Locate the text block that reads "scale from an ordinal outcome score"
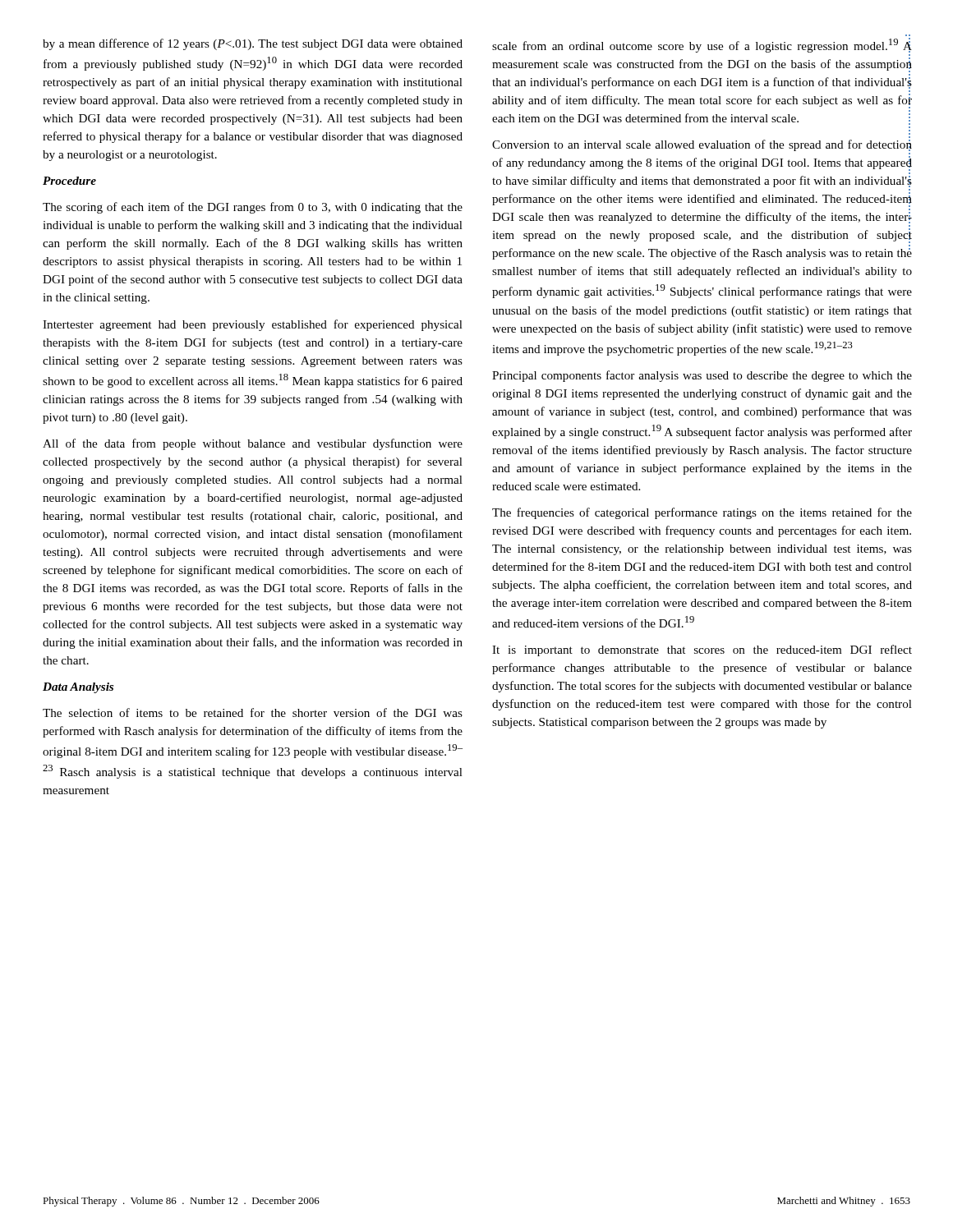 [x=702, y=81]
